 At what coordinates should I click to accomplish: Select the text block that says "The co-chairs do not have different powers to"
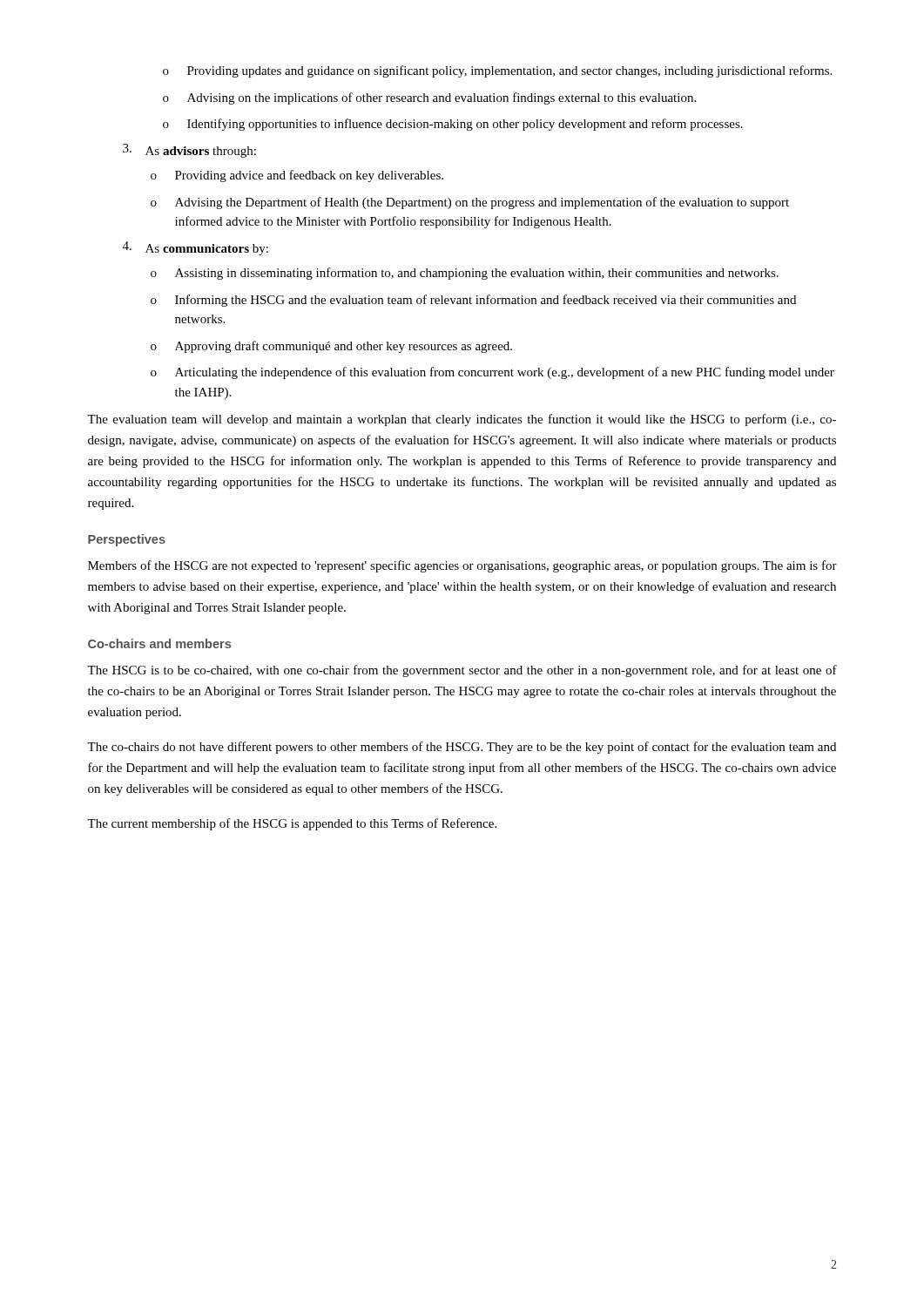point(462,768)
